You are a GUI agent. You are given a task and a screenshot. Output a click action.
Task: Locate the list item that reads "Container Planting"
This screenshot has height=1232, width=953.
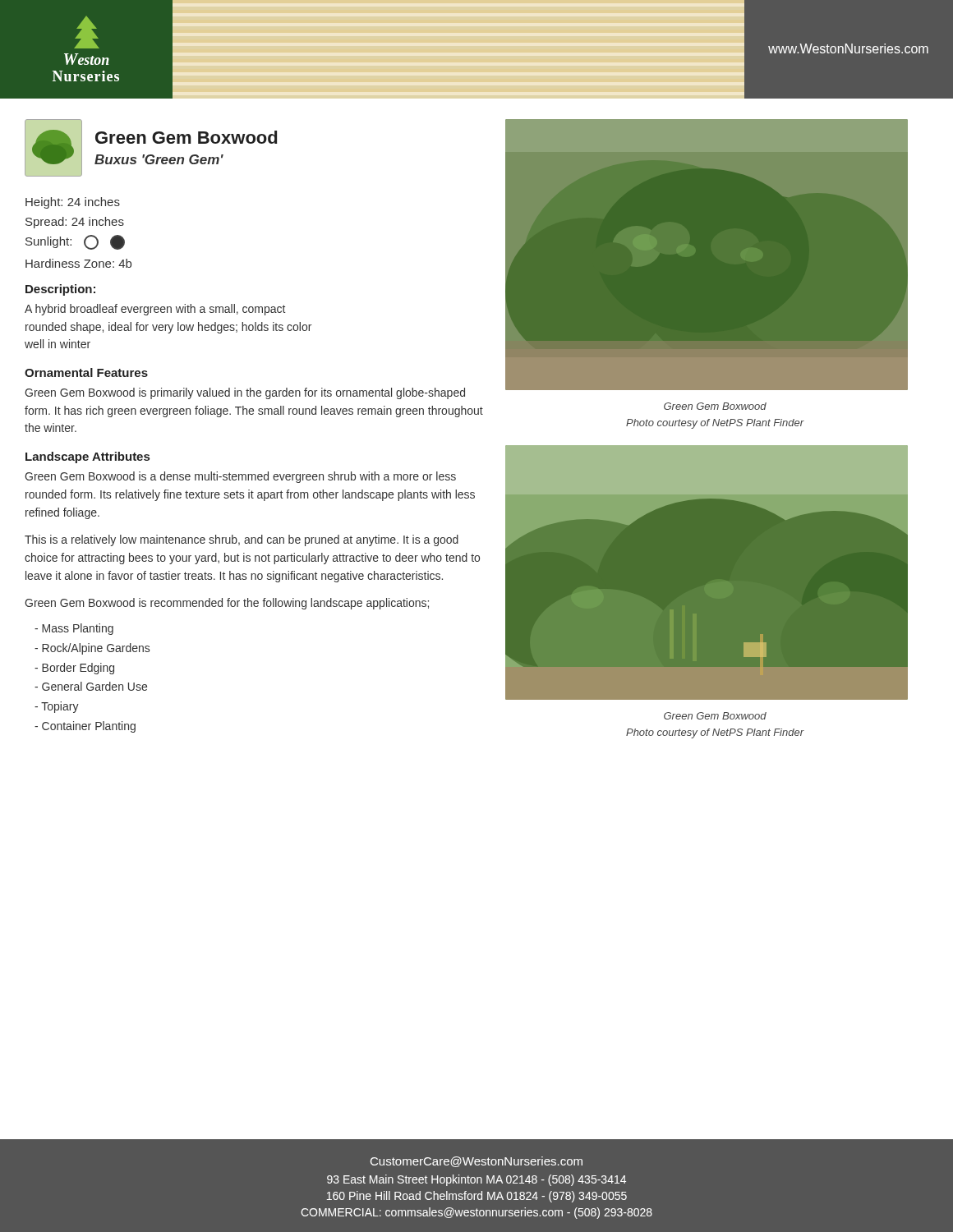[x=85, y=726]
